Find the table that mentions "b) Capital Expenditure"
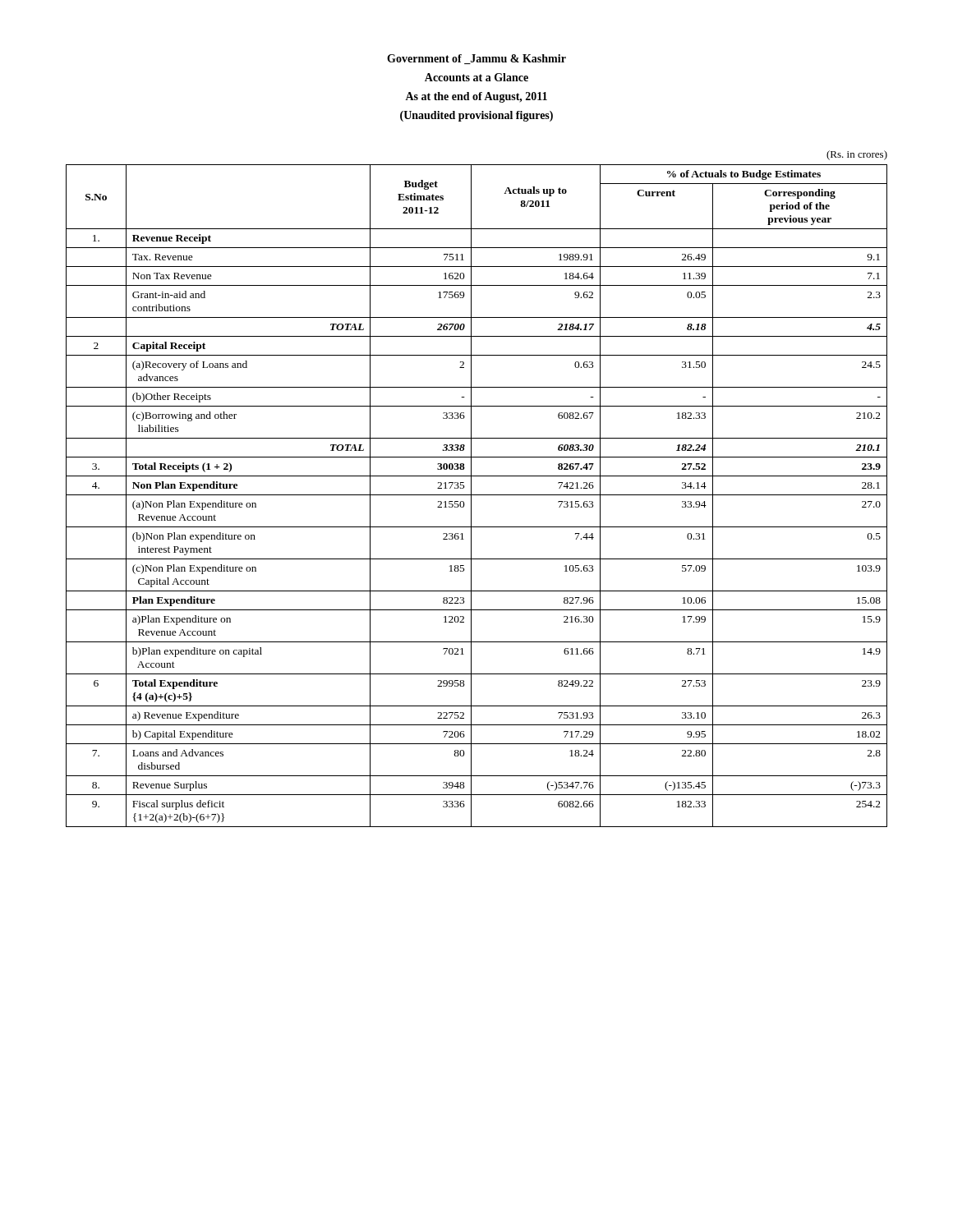The image size is (953, 1232). [476, 496]
